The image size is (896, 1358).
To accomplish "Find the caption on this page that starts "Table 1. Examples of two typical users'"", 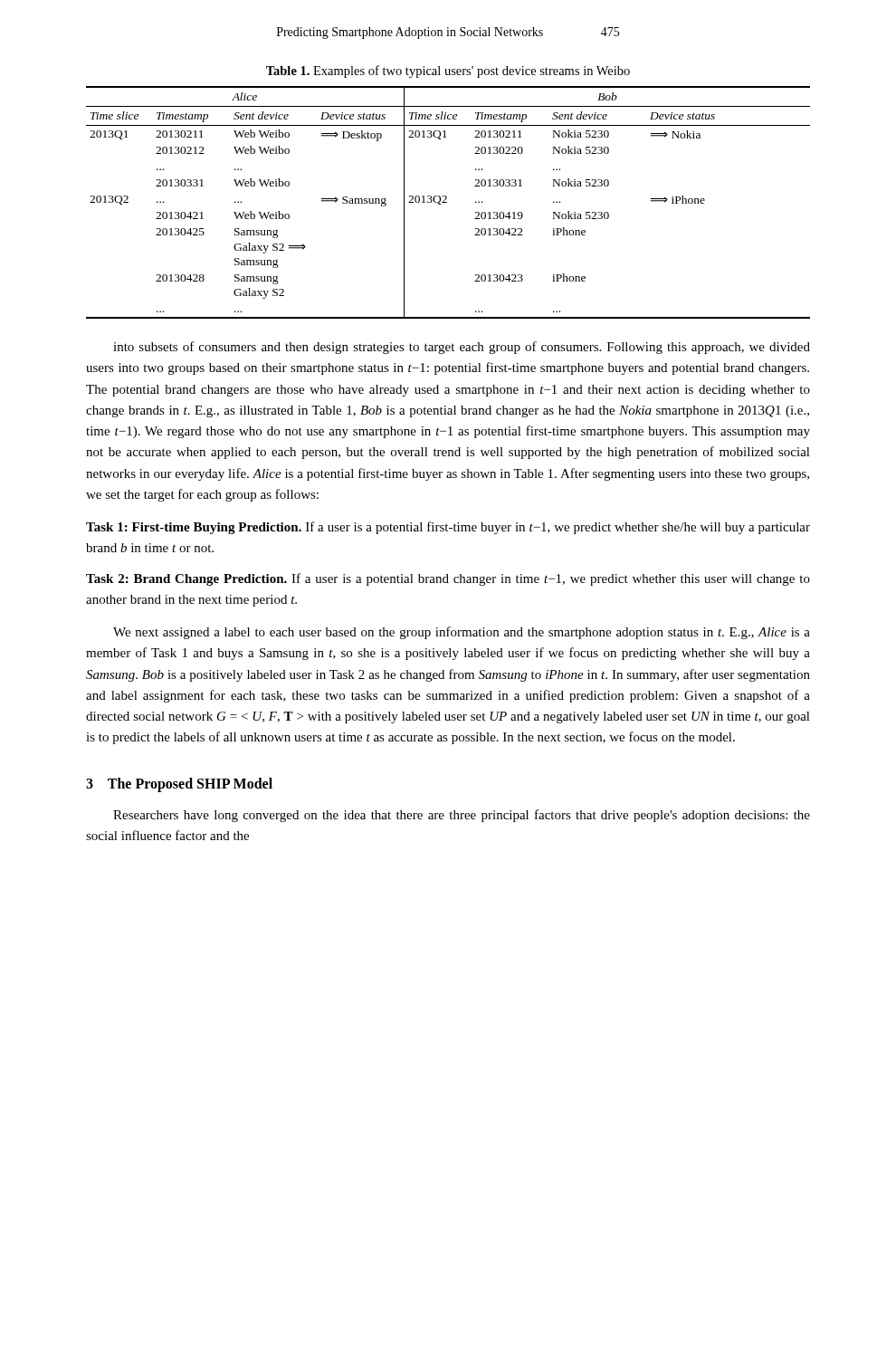I will click(448, 71).
